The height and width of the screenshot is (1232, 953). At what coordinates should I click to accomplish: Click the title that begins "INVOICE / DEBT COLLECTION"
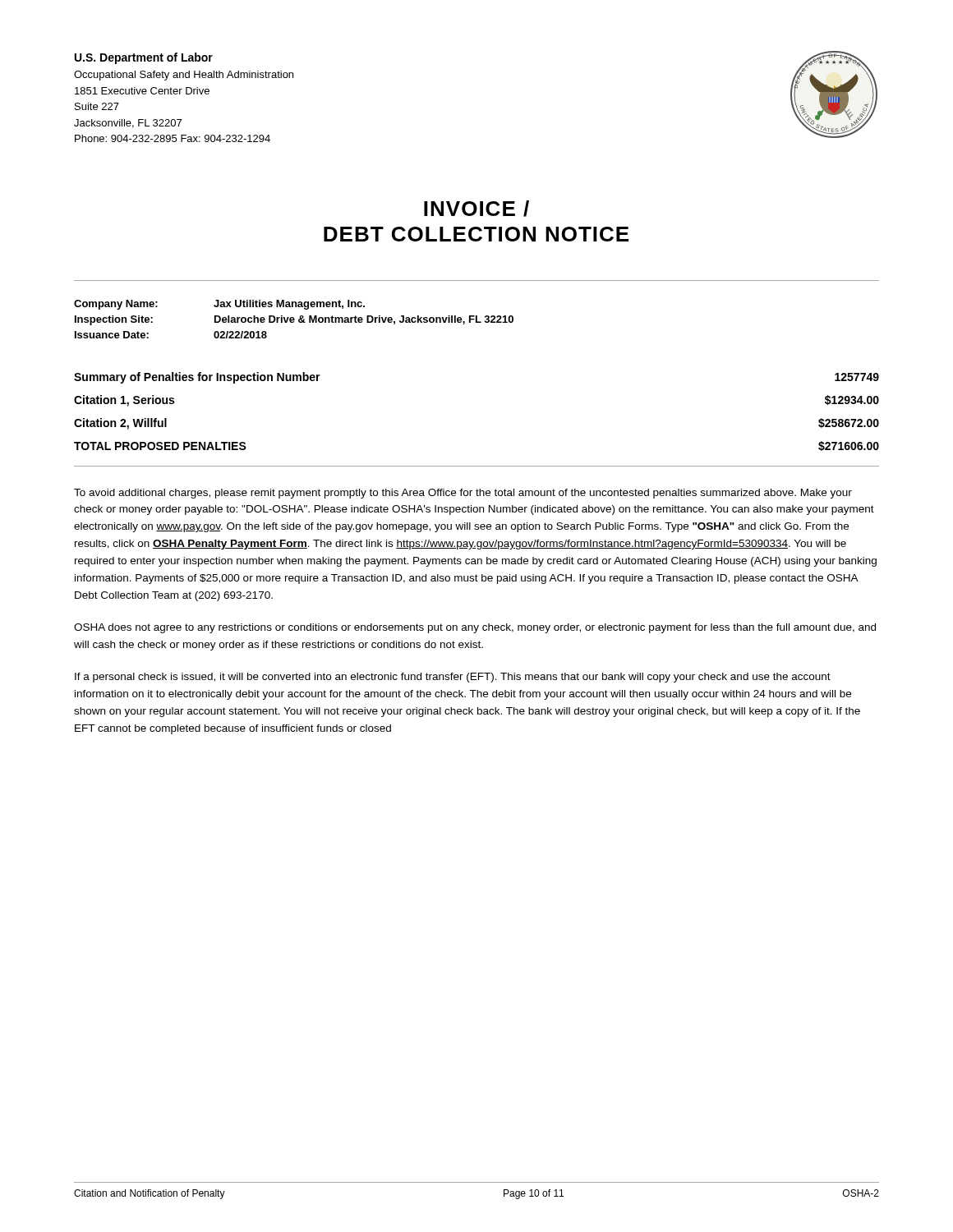click(x=476, y=221)
